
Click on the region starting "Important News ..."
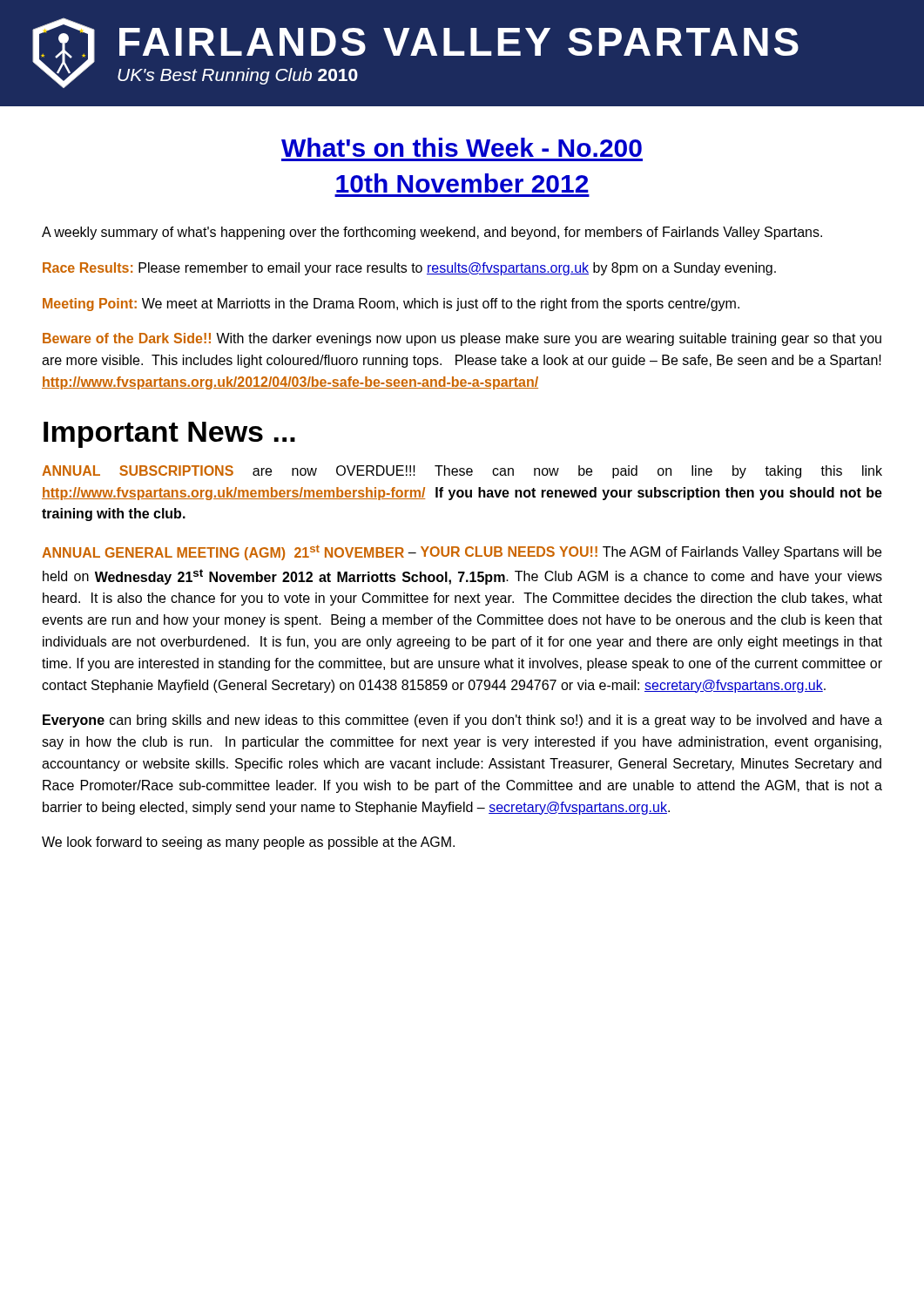169,431
